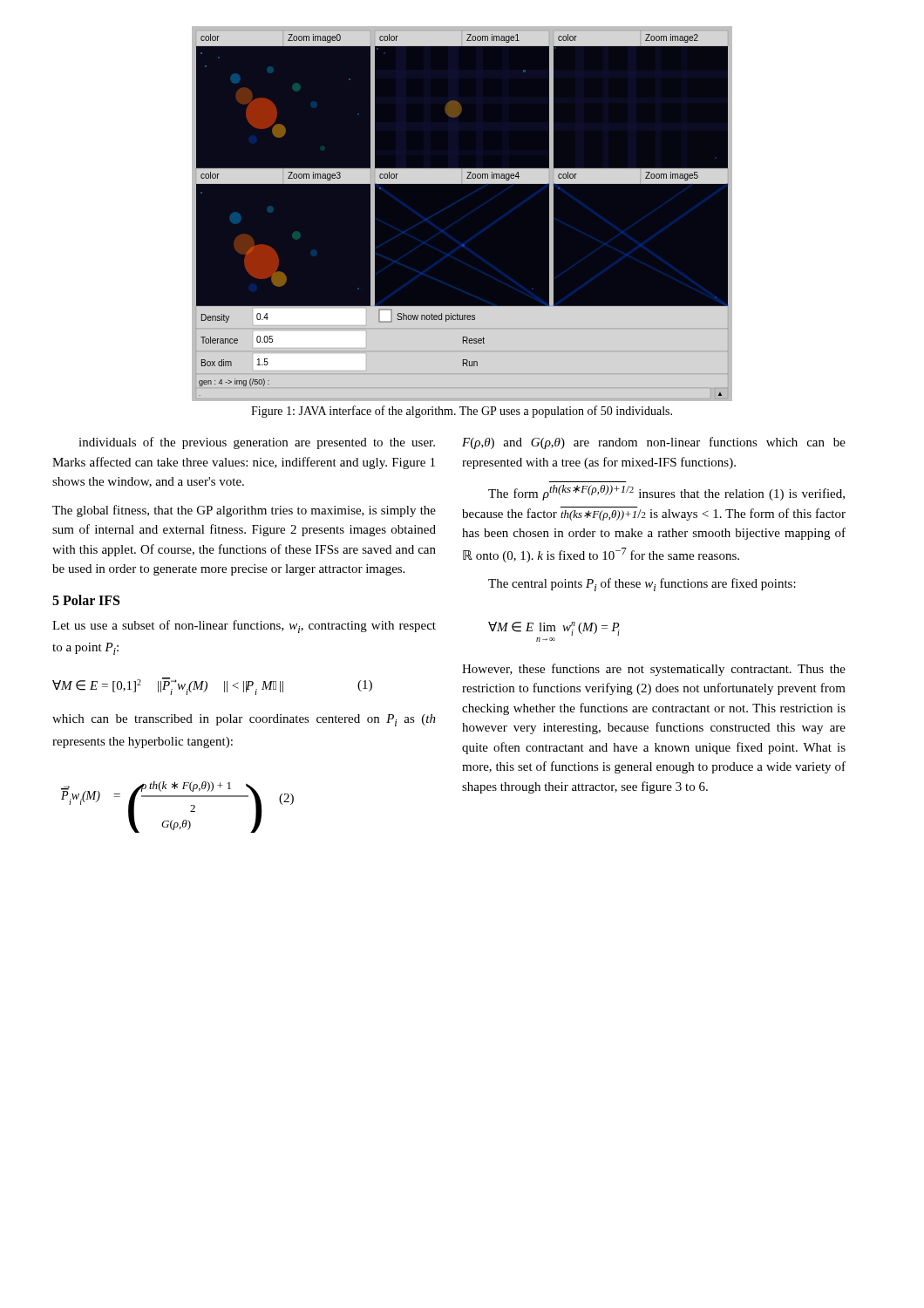Navigate to the text block starting "individuals of the"
This screenshot has width=924, height=1308.
(244, 462)
